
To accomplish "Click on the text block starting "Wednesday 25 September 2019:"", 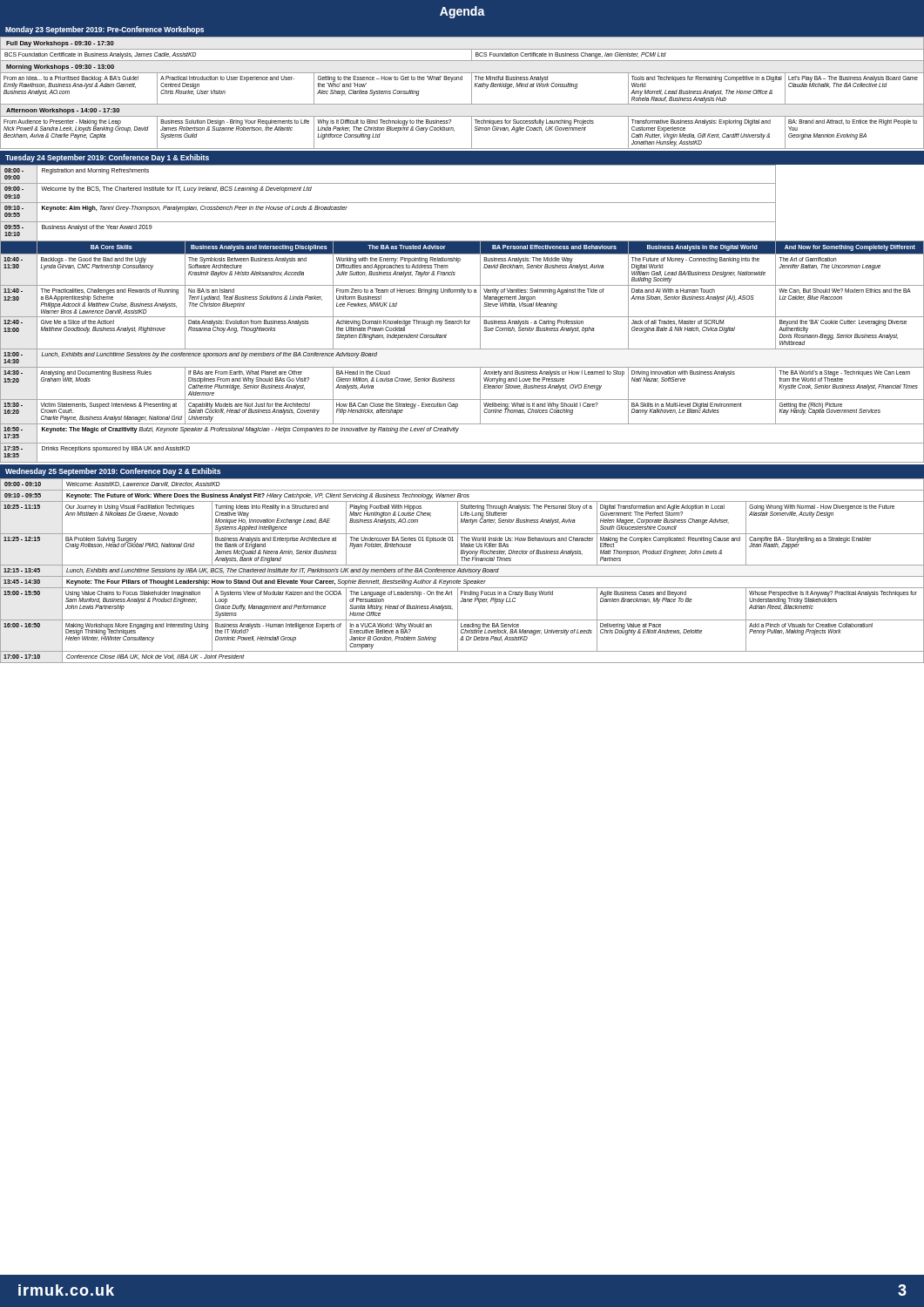I will pyautogui.click(x=113, y=471).
